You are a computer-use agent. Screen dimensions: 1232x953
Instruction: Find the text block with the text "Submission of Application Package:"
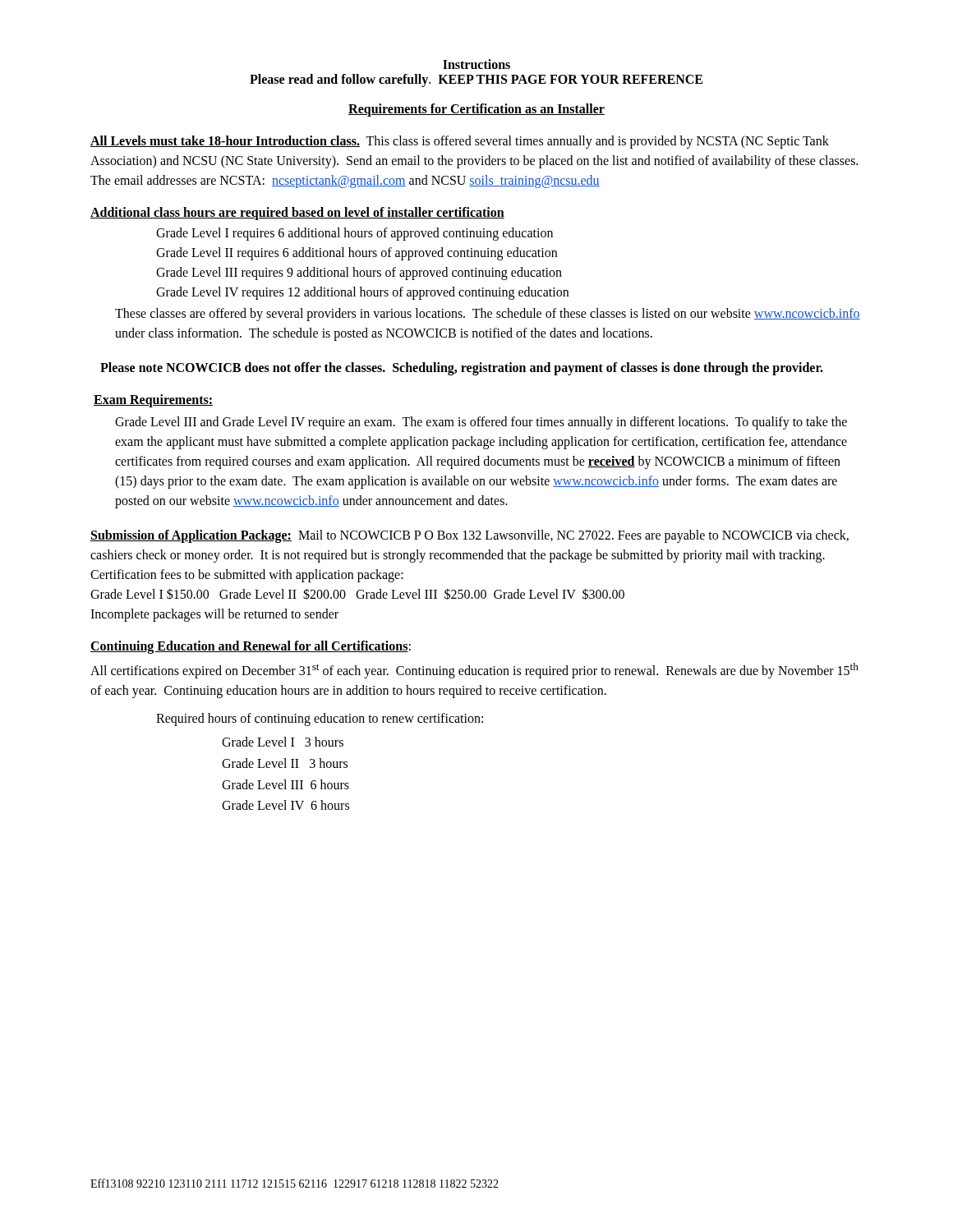pyautogui.click(x=470, y=536)
